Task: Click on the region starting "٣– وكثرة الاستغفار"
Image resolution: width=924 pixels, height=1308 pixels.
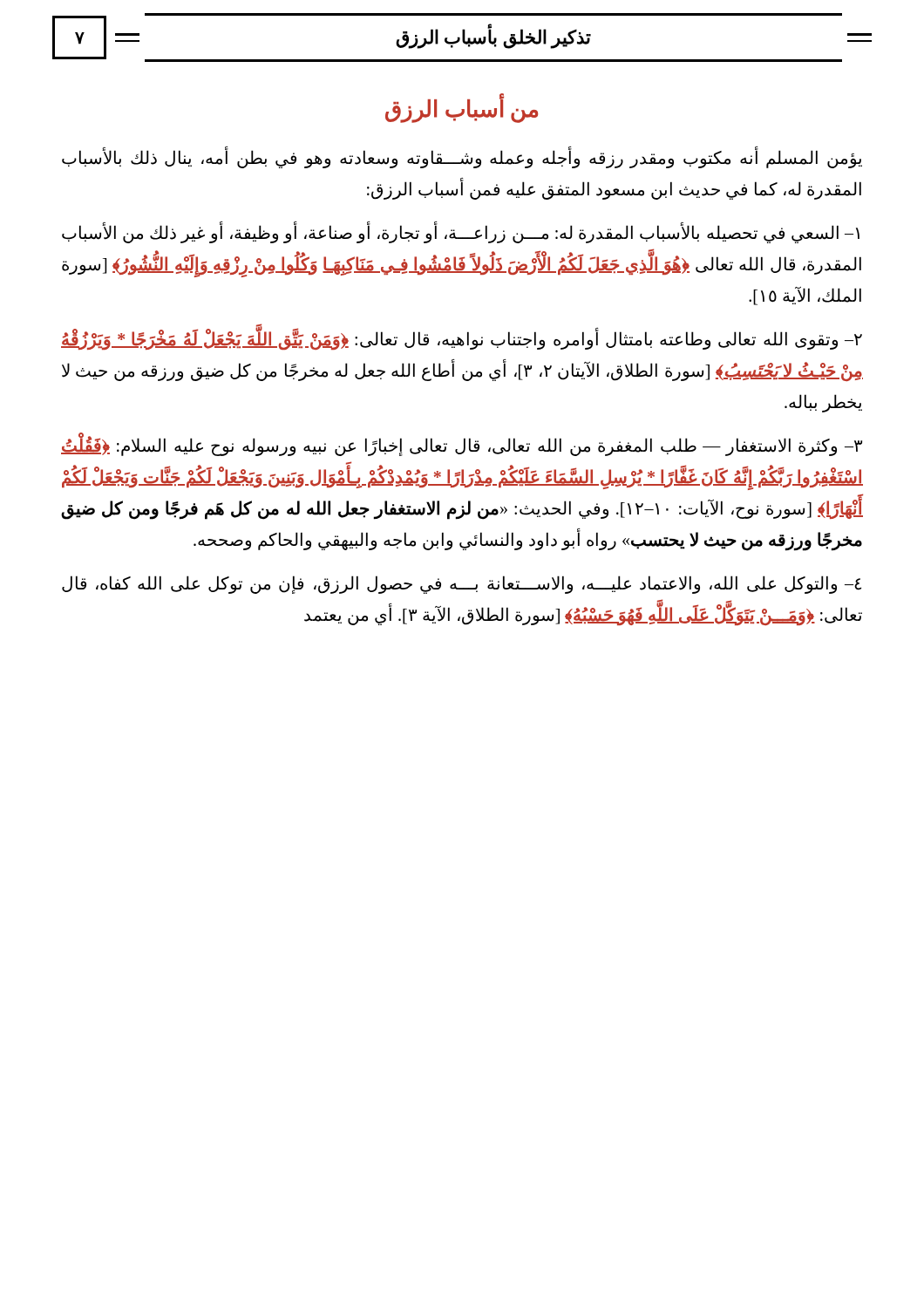Action: [462, 493]
